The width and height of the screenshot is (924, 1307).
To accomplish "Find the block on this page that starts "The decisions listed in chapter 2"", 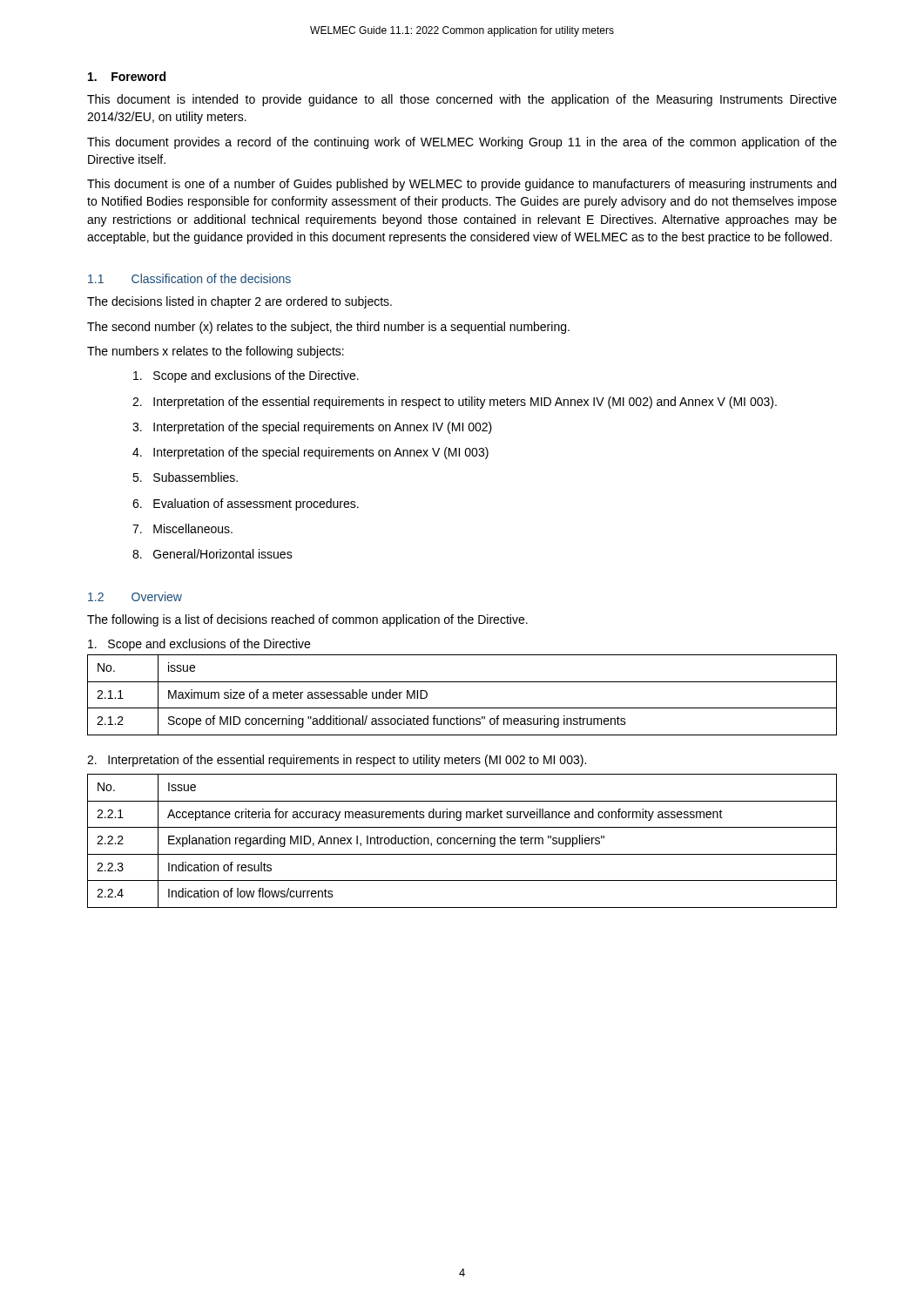I will tap(462, 327).
